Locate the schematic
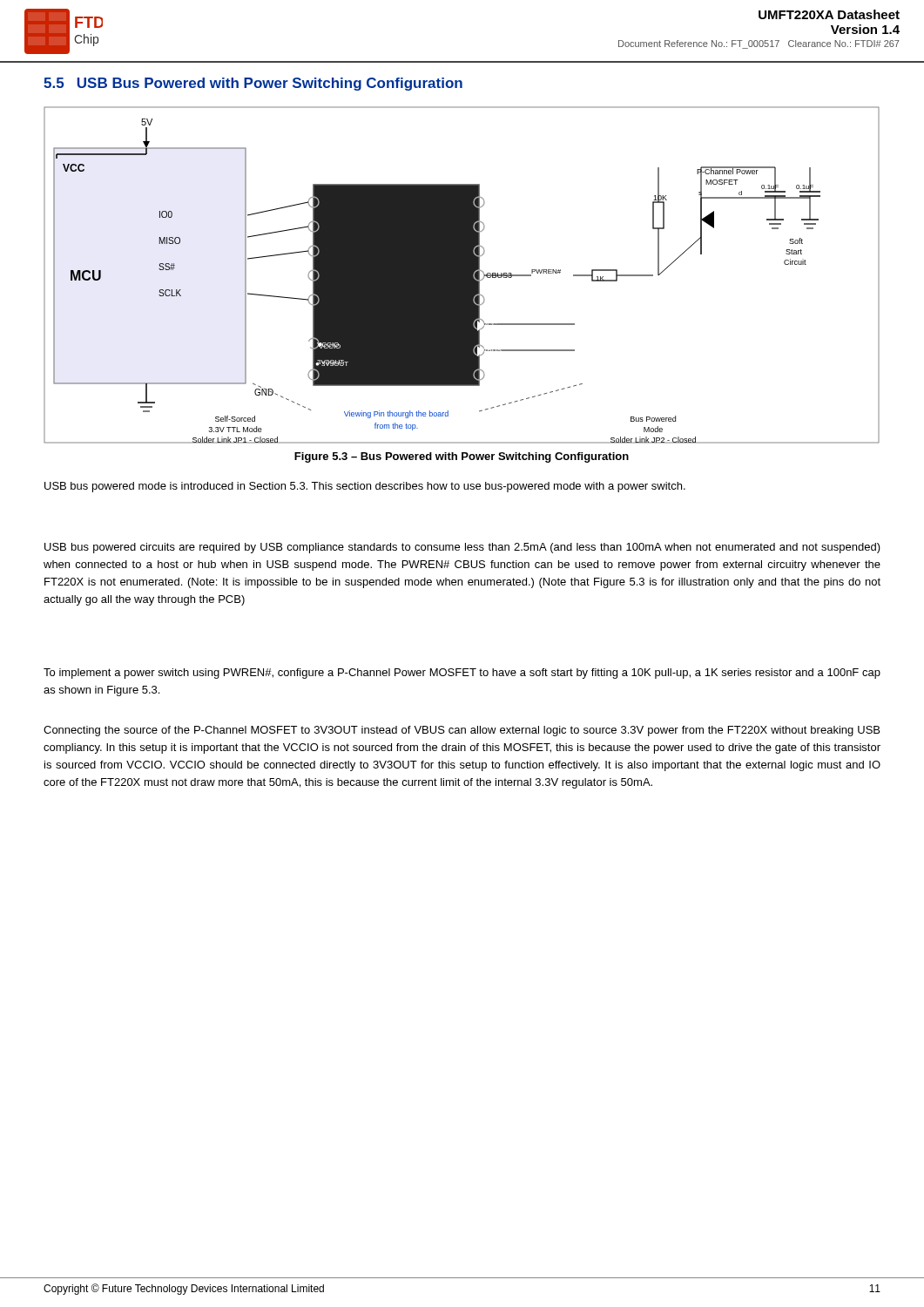This screenshot has height=1307, width=924. [x=462, y=275]
